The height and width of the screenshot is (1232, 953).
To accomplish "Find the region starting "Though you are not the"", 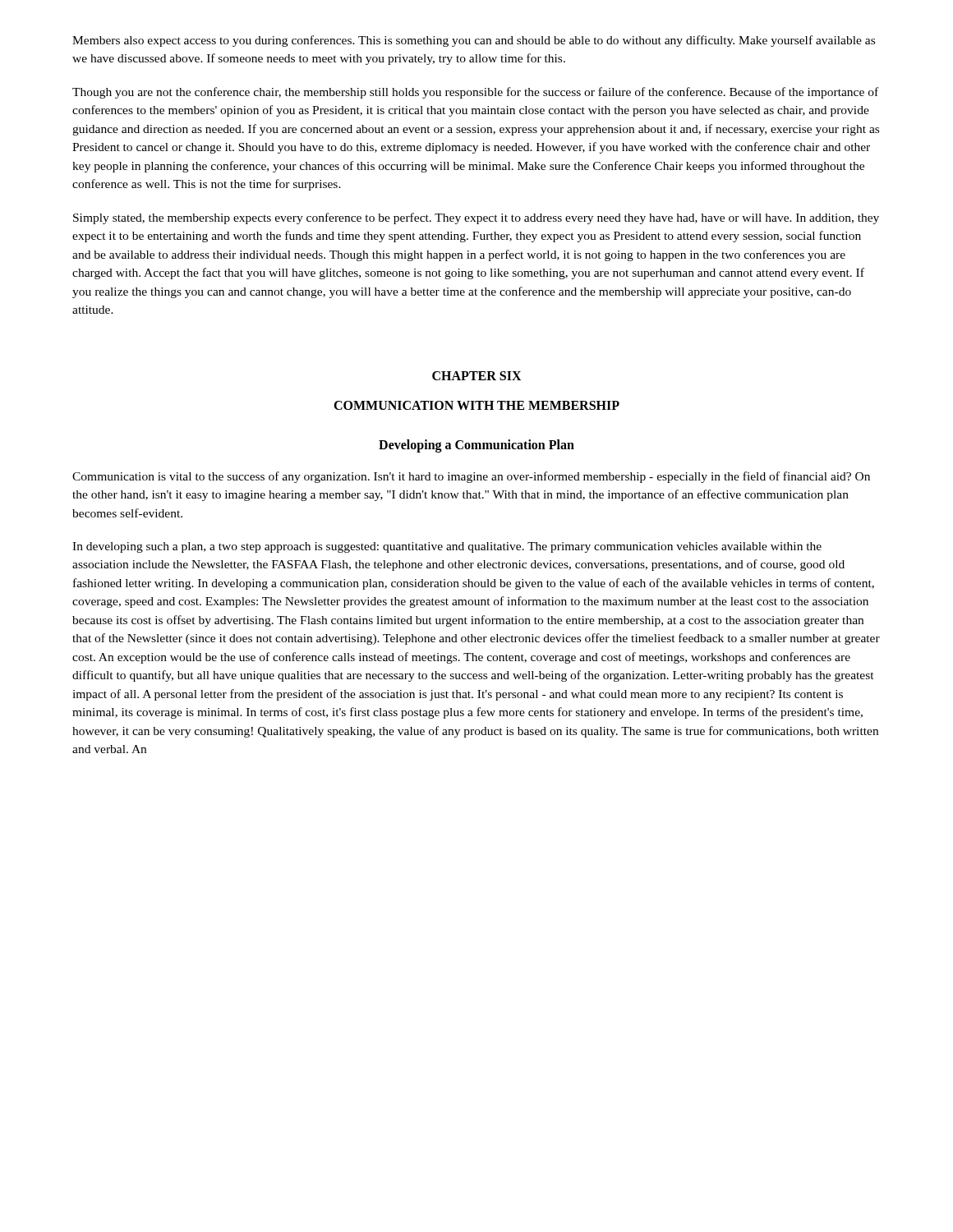I will tap(476, 138).
